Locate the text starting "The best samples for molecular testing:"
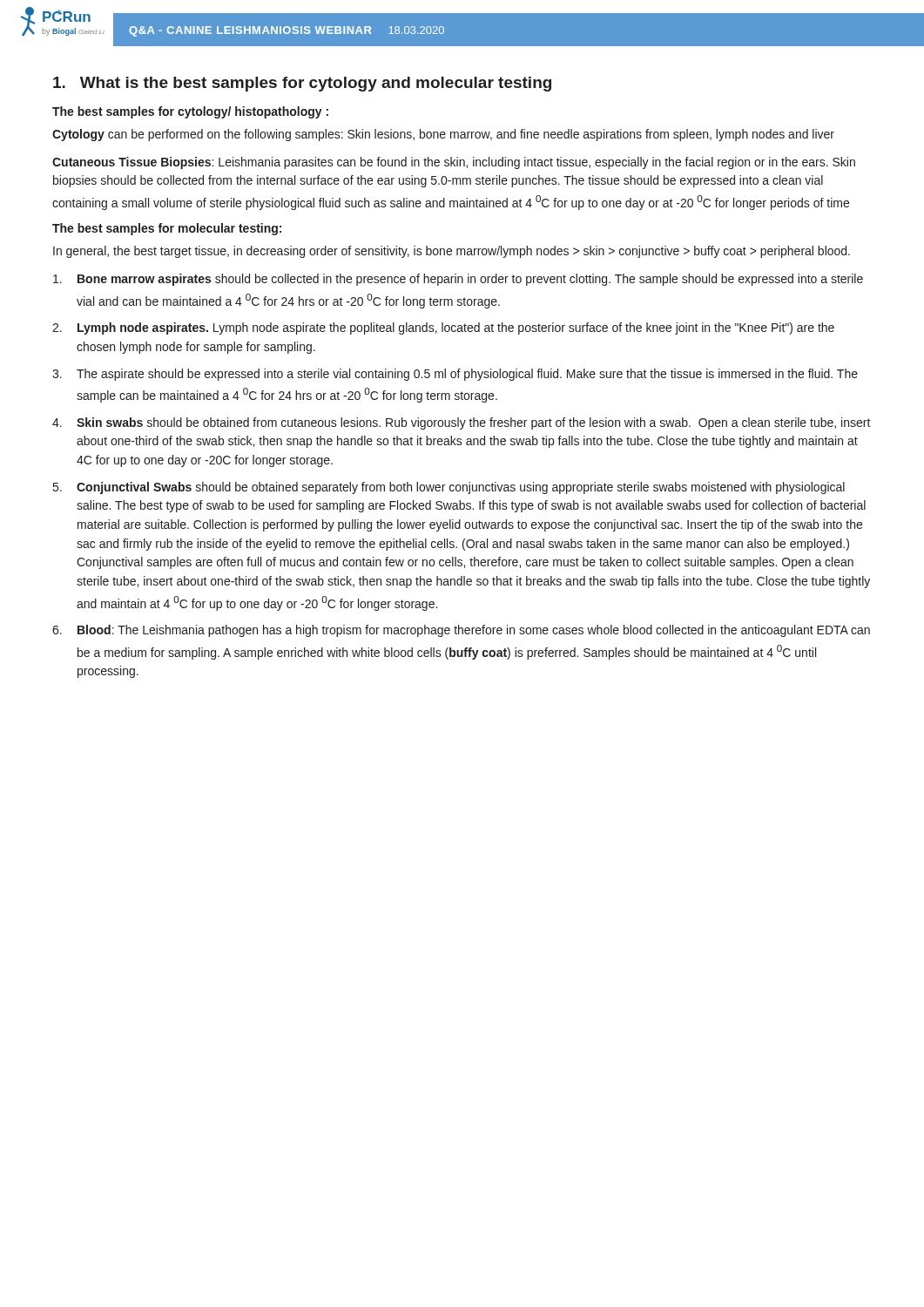 pos(167,229)
